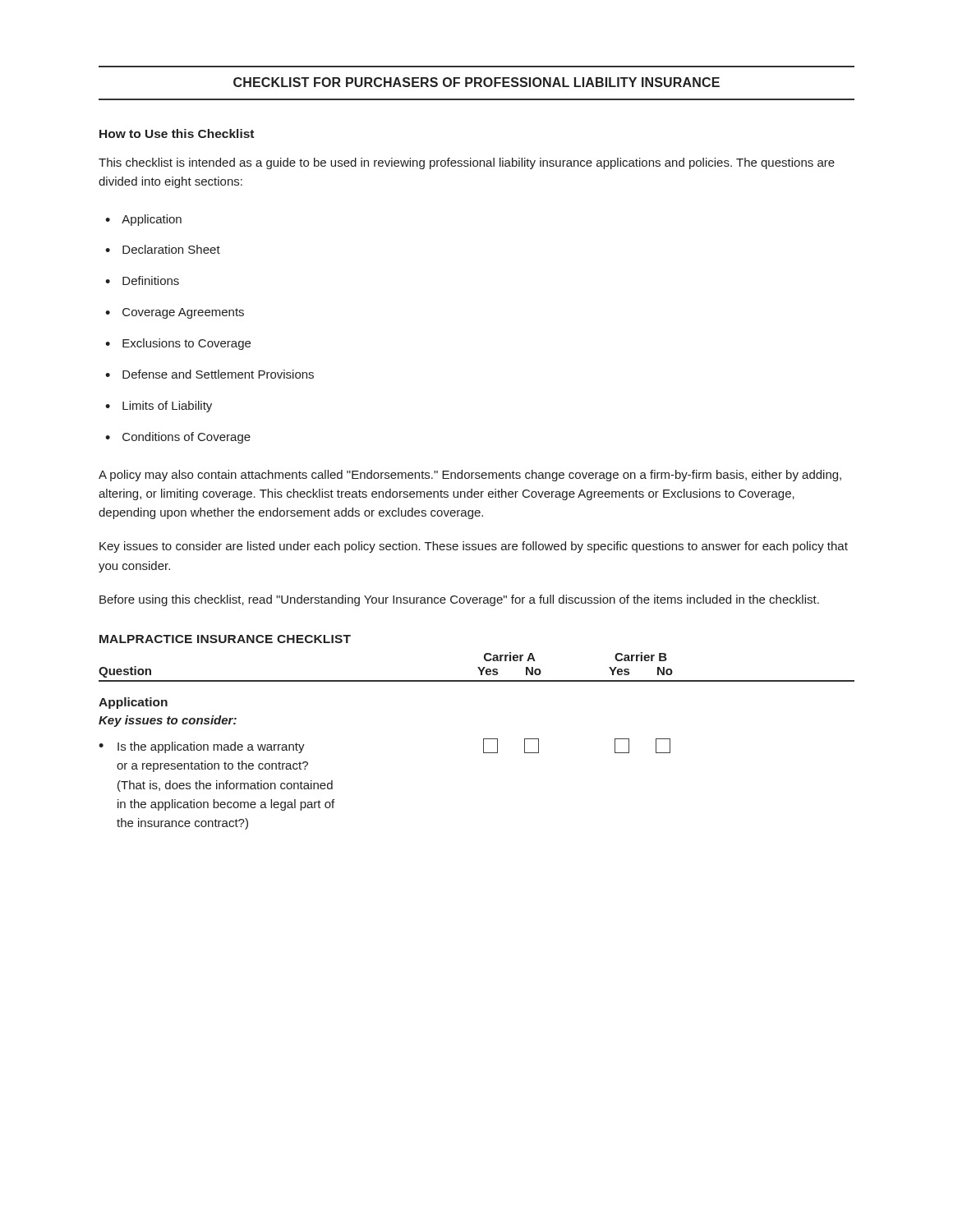Point to the passage starting "How to Use this Checklist"
The image size is (953, 1232).
click(x=176, y=133)
